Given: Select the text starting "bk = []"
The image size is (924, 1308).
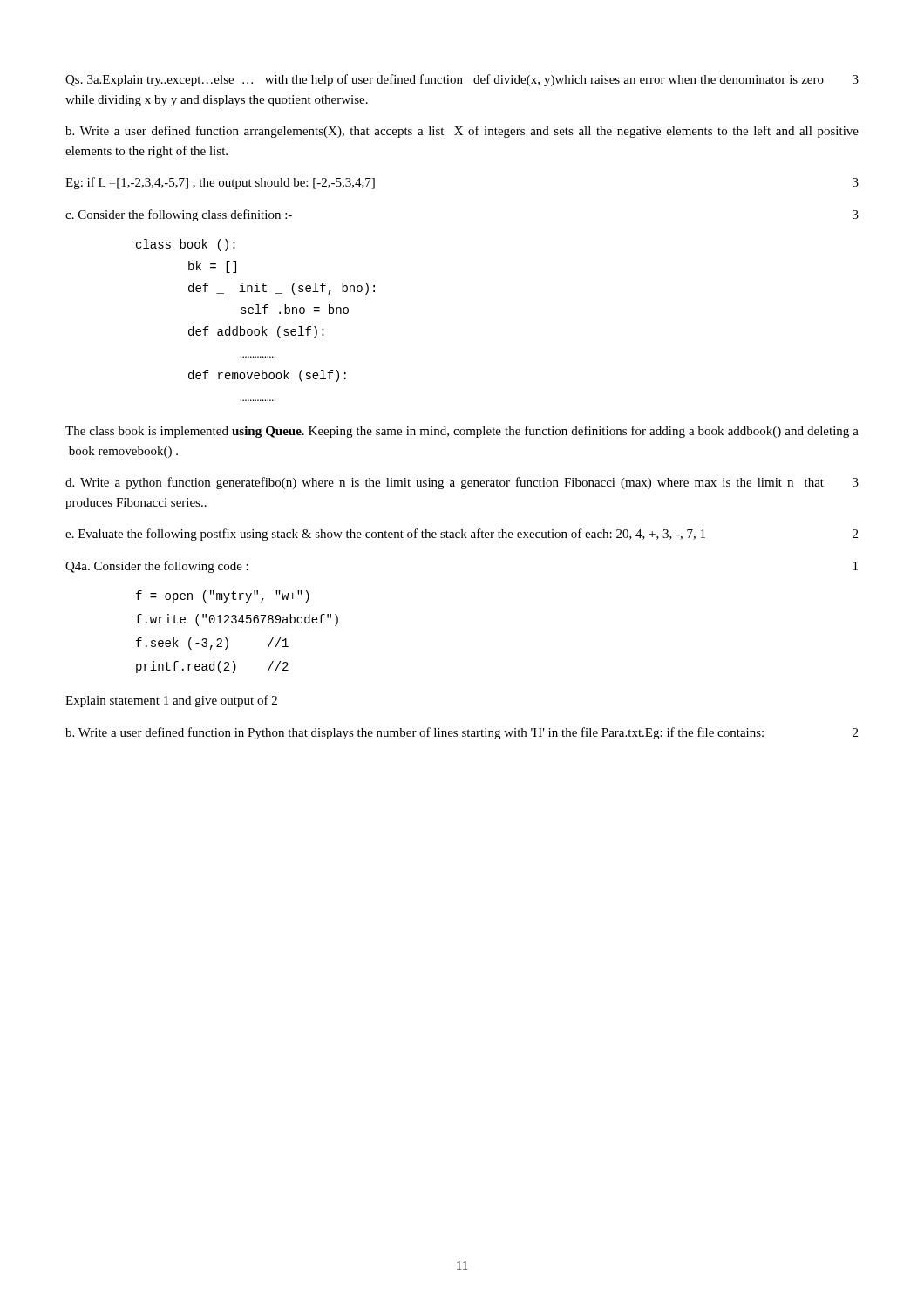Looking at the screenshot, I should click(x=212, y=267).
